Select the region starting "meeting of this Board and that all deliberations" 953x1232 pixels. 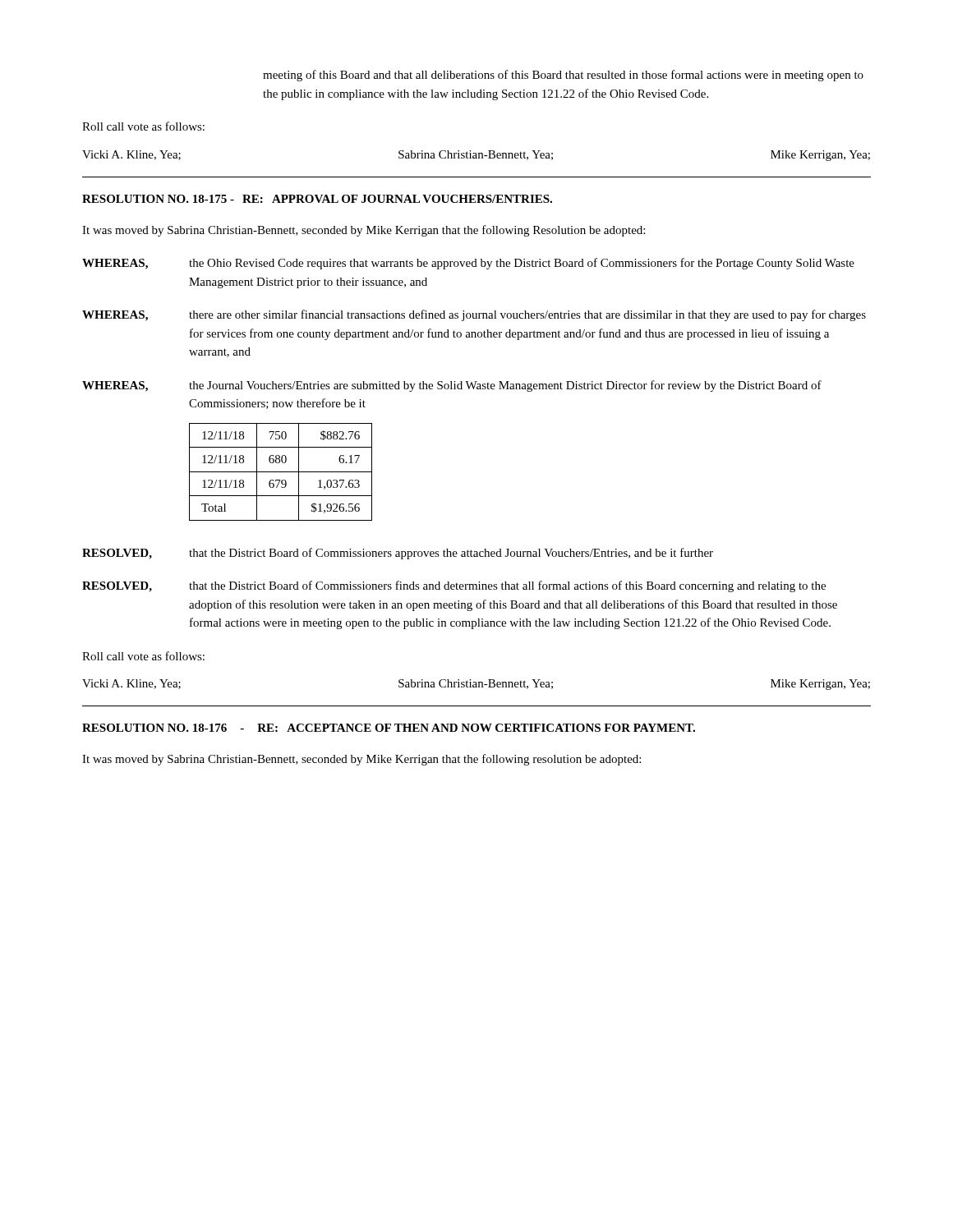click(563, 84)
